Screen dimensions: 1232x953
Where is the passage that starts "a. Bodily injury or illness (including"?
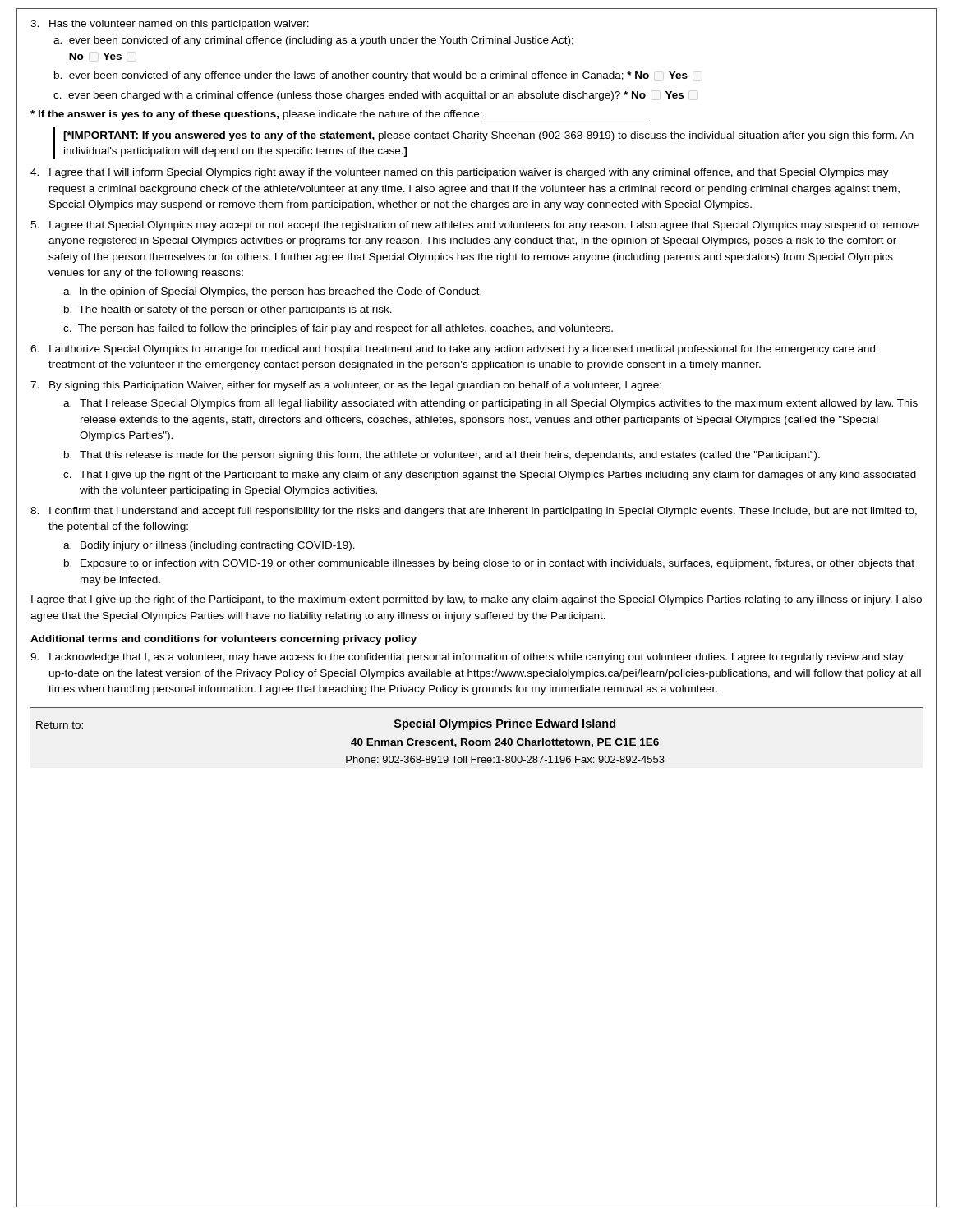point(209,545)
